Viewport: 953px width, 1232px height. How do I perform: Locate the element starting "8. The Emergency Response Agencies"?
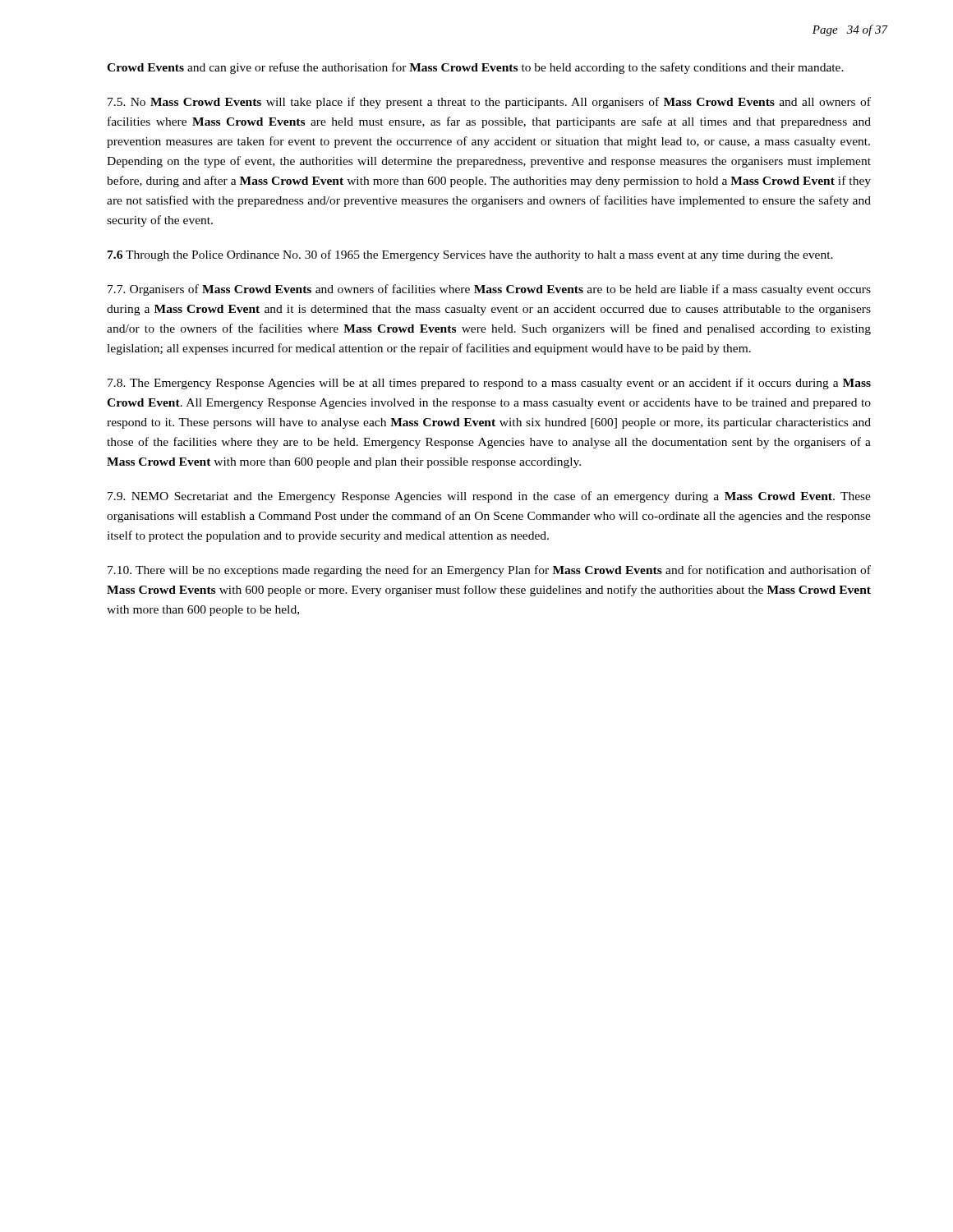[489, 422]
